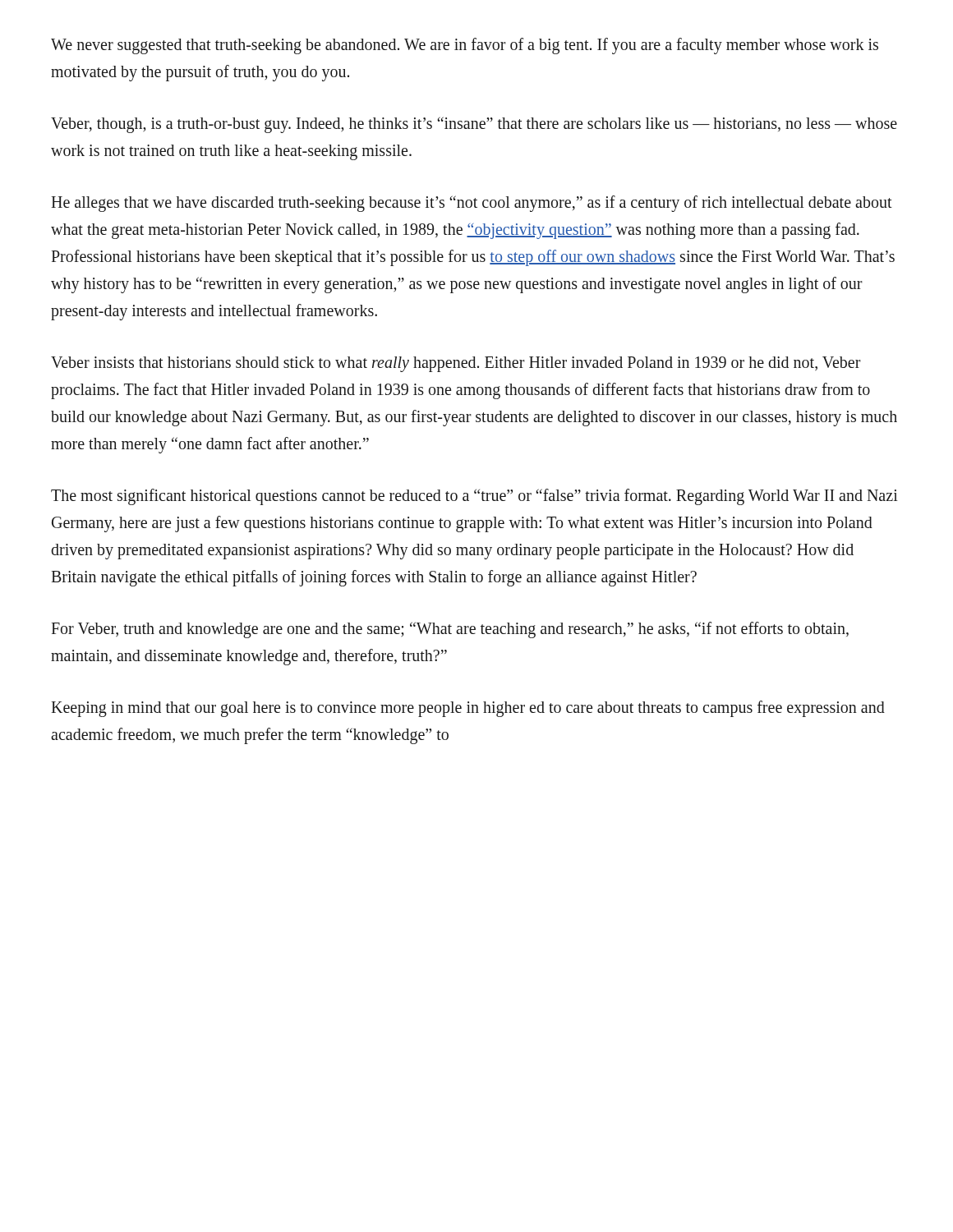This screenshot has width=953, height=1232.
Task: Select the text block with the text "For Veber, truth and"
Action: [450, 642]
